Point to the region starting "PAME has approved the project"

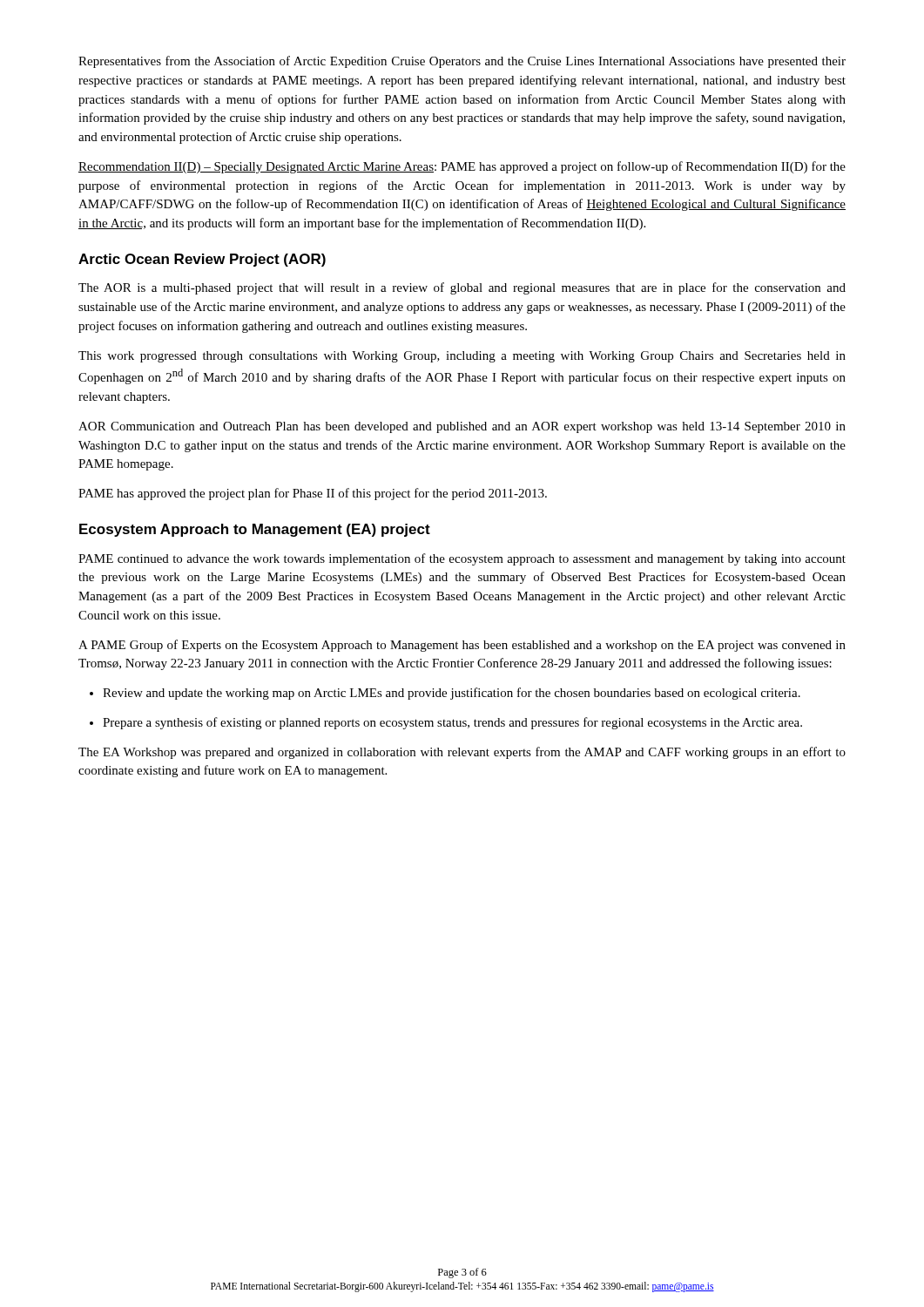pyautogui.click(x=462, y=494)
